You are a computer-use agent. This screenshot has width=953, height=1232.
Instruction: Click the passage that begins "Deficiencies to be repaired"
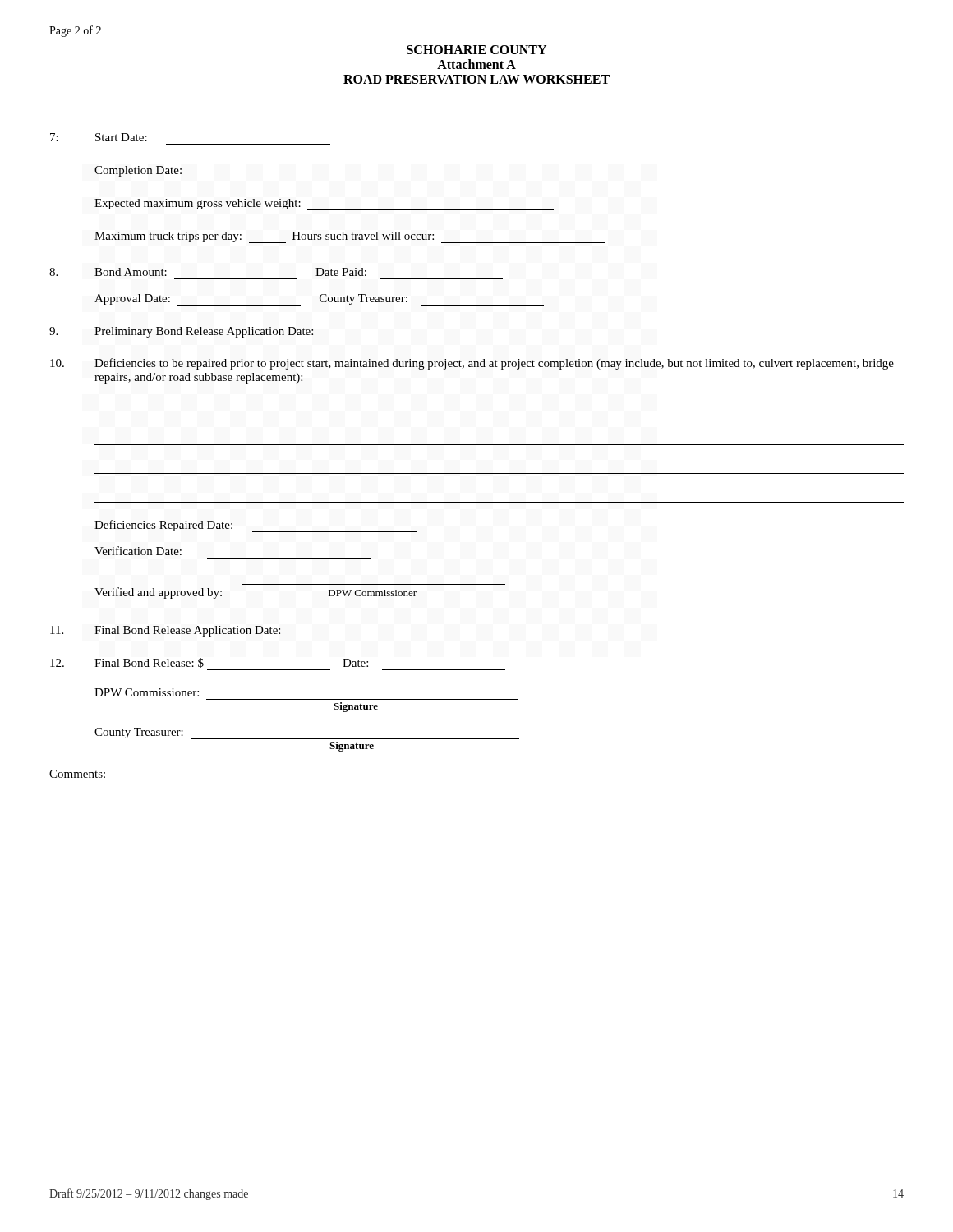click(x=476, y=370)
